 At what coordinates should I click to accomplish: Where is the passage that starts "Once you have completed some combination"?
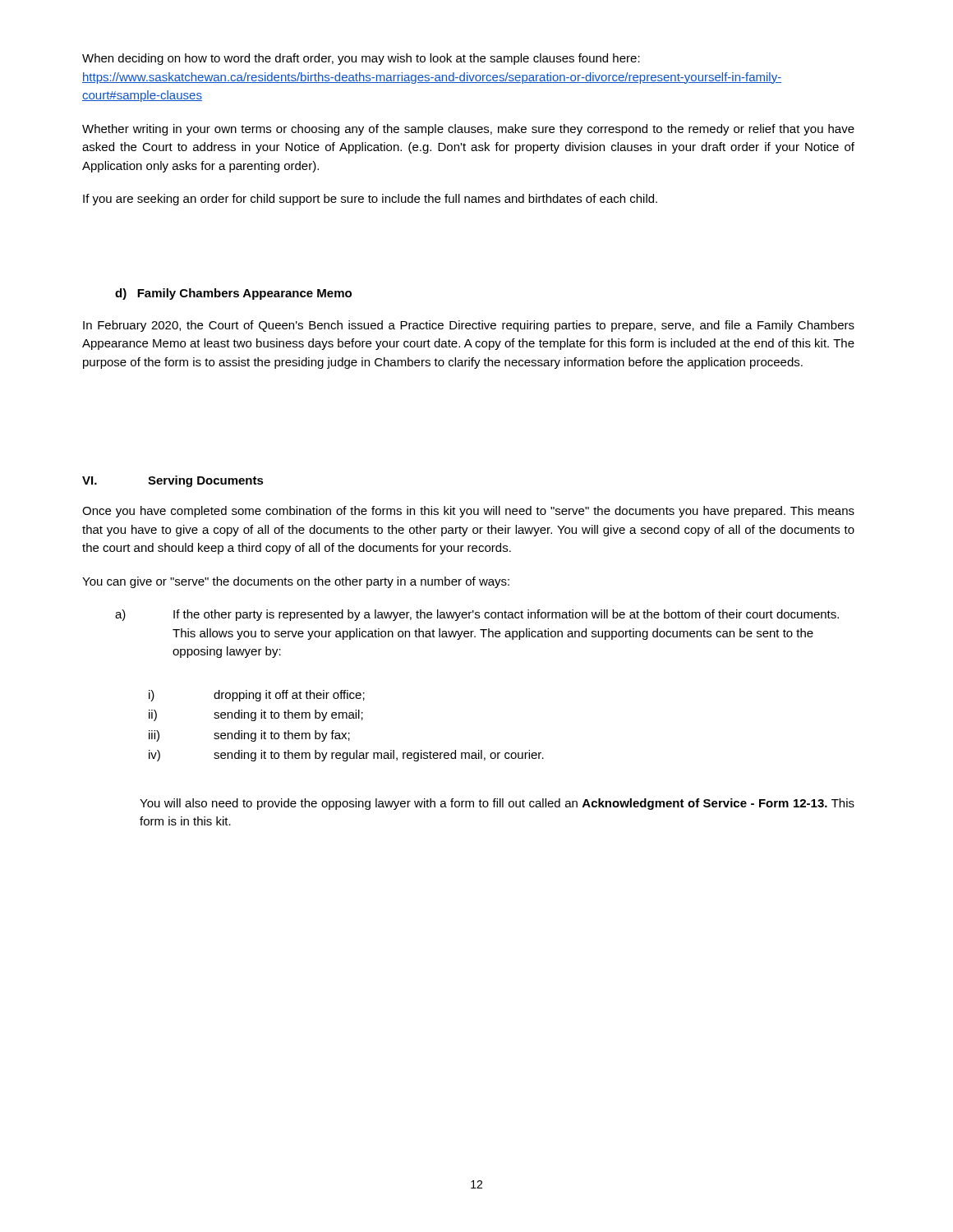click(468, 529)
